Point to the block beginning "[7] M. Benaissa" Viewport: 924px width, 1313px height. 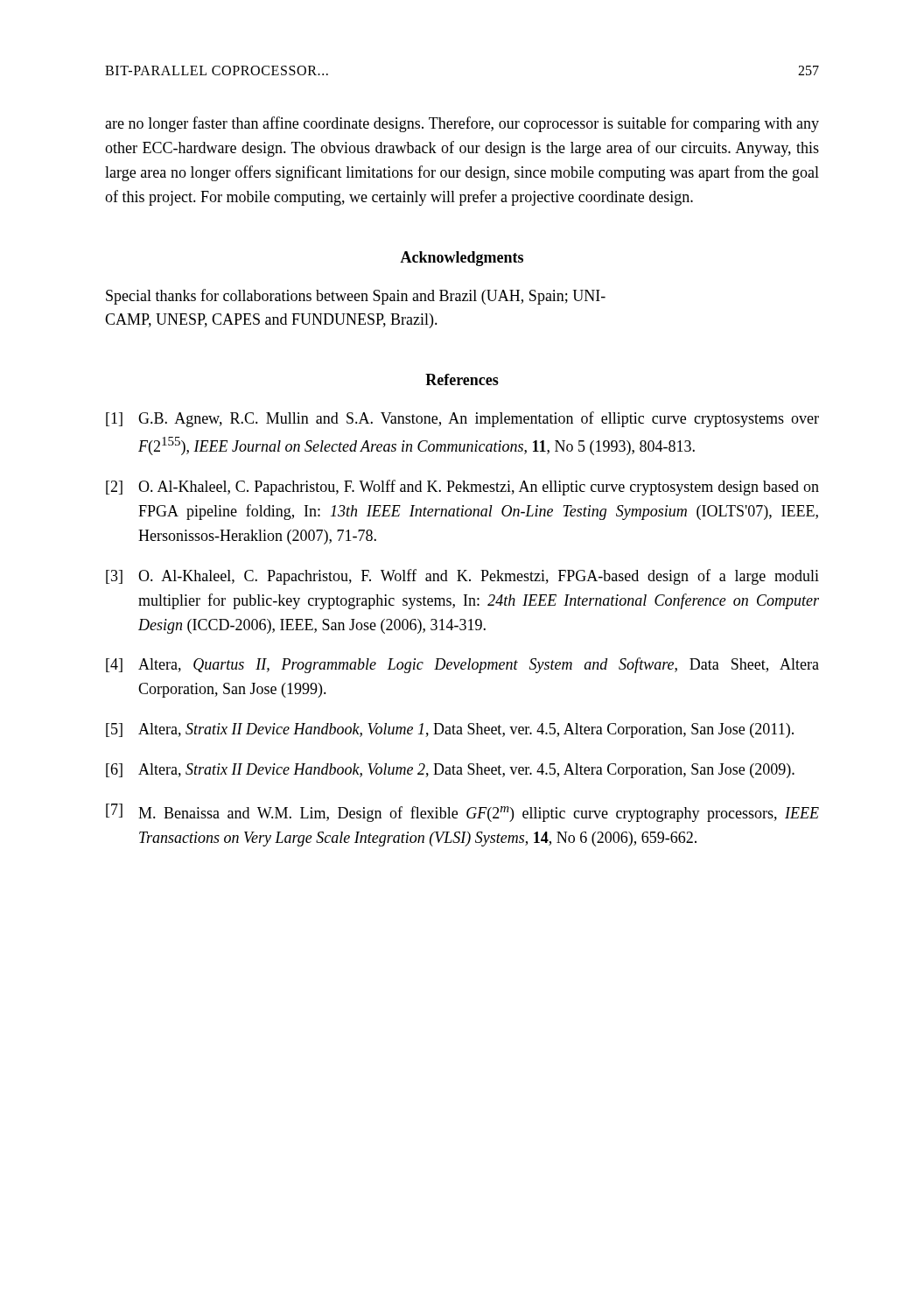pos(462,824)
